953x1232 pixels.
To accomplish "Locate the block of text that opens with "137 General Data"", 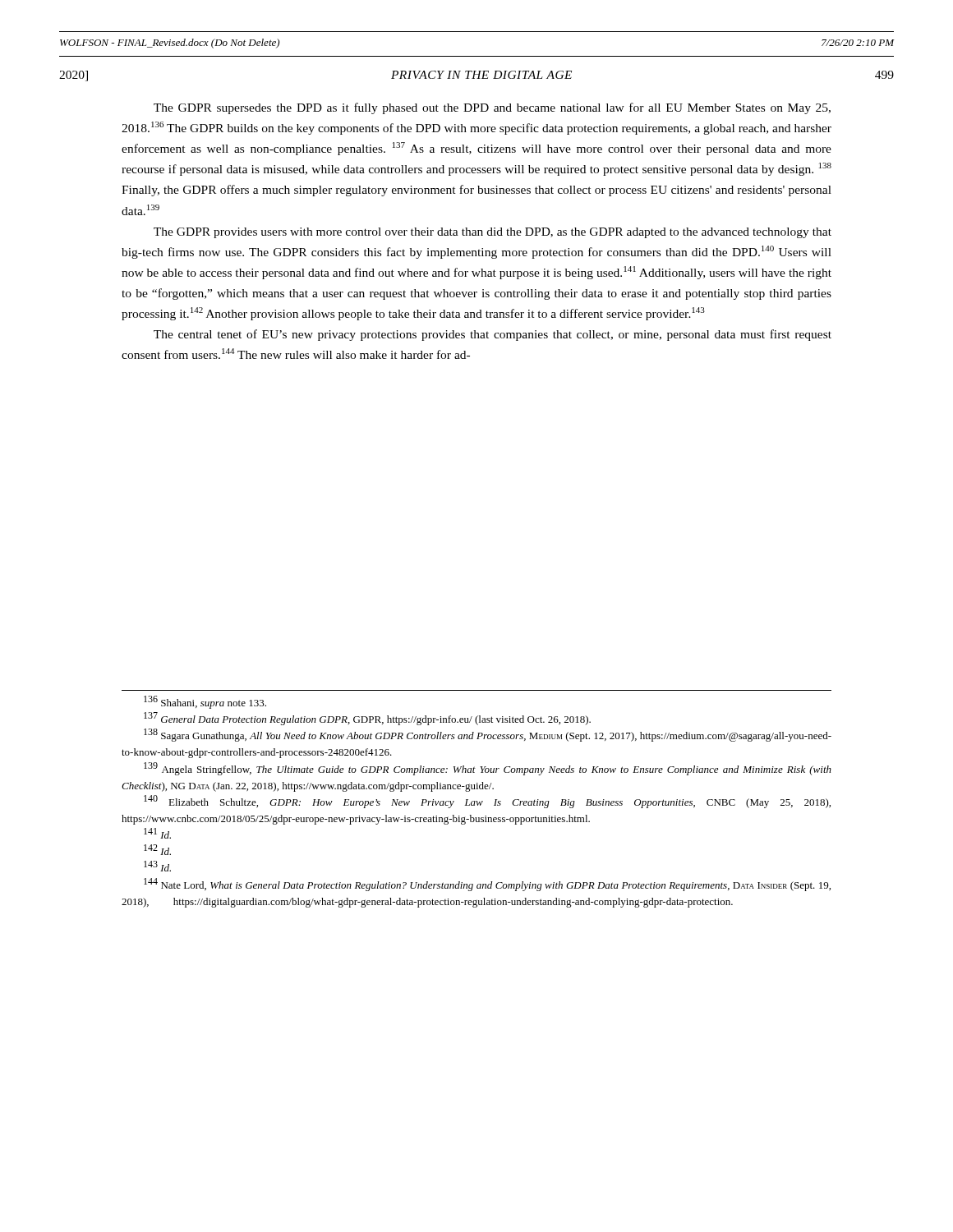I will click(x=476, y=720).
